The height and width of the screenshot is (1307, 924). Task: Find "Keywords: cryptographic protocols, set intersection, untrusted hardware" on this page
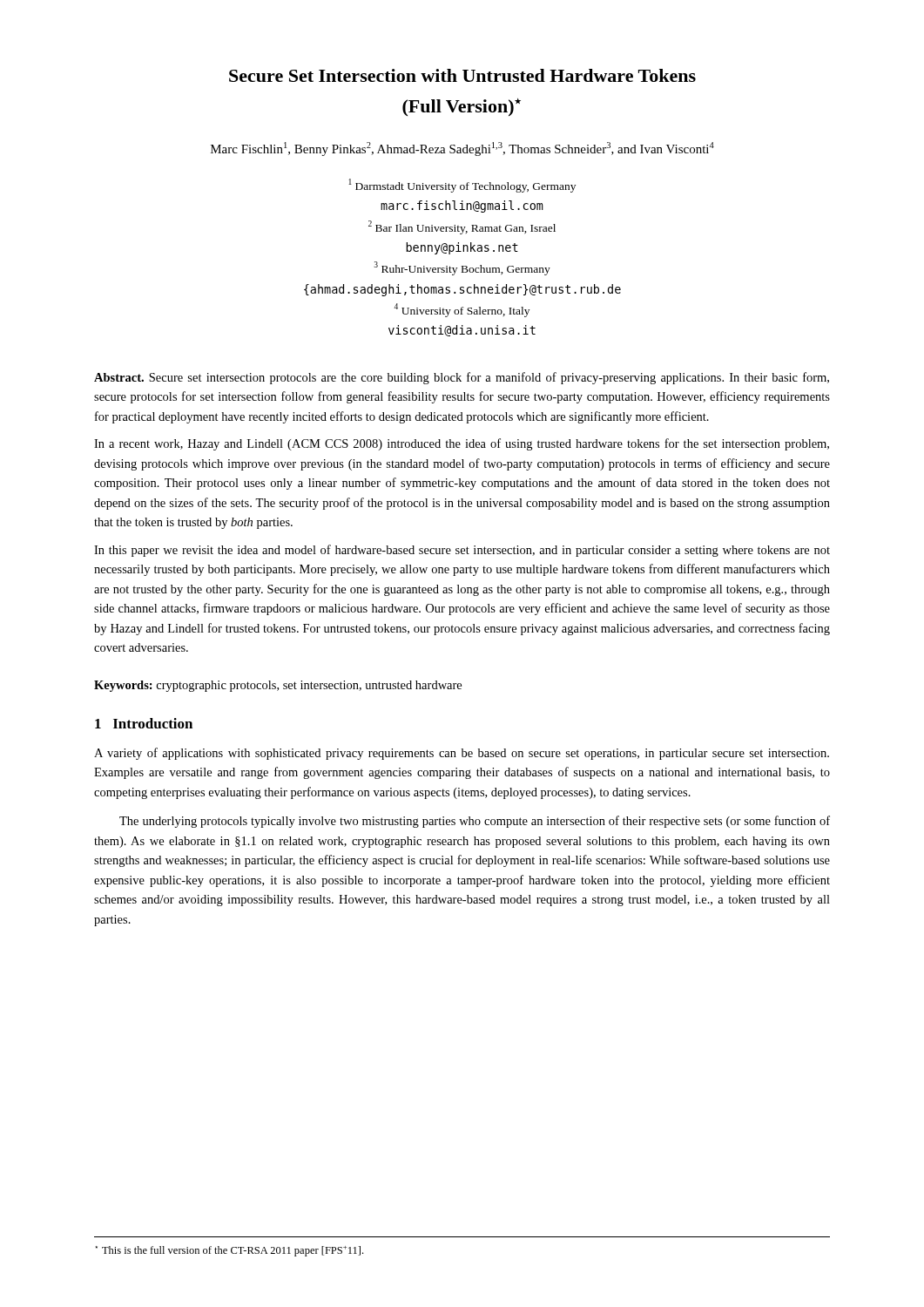click(278, 684)
